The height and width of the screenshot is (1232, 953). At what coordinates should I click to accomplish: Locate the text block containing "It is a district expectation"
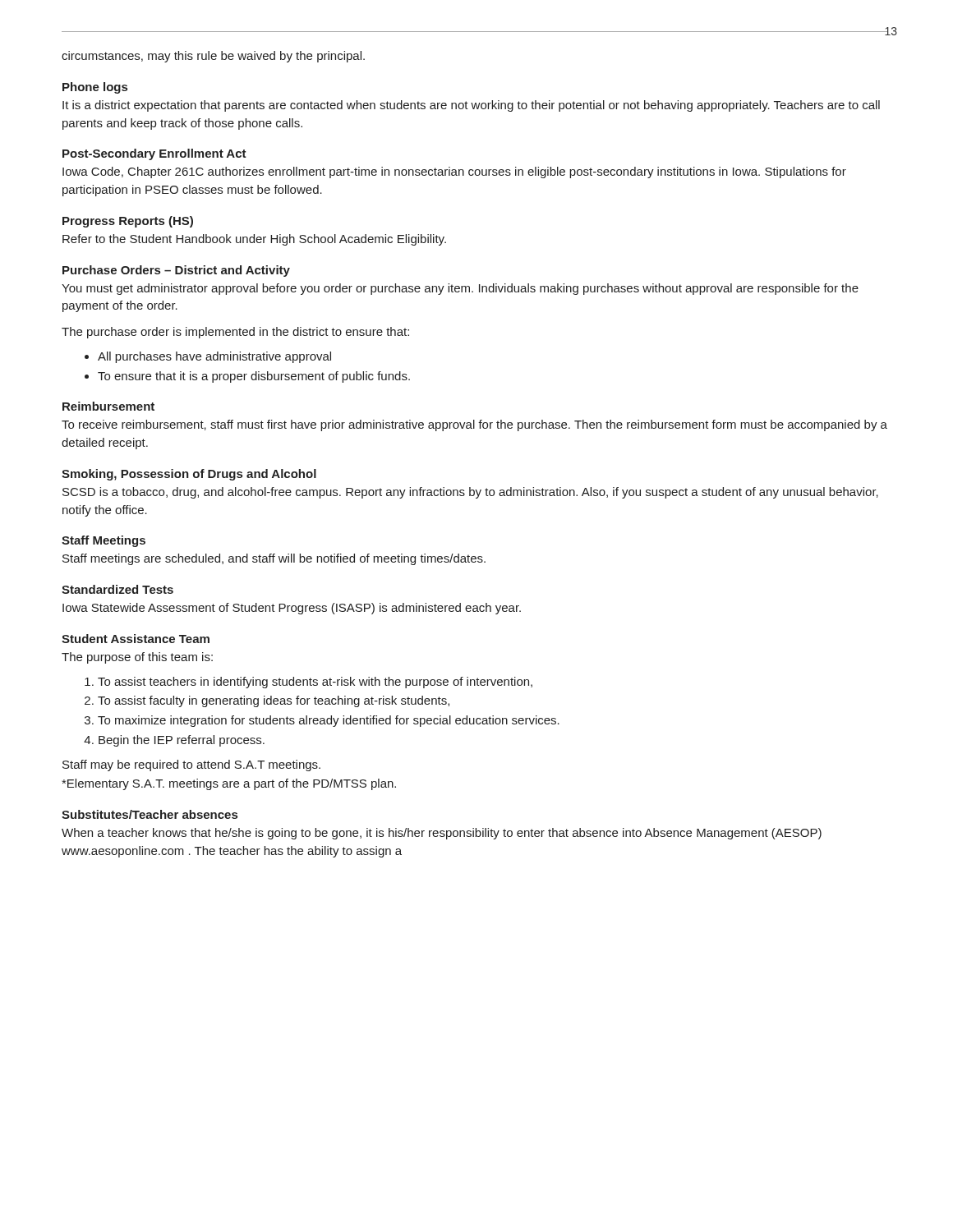coord(471,113)
